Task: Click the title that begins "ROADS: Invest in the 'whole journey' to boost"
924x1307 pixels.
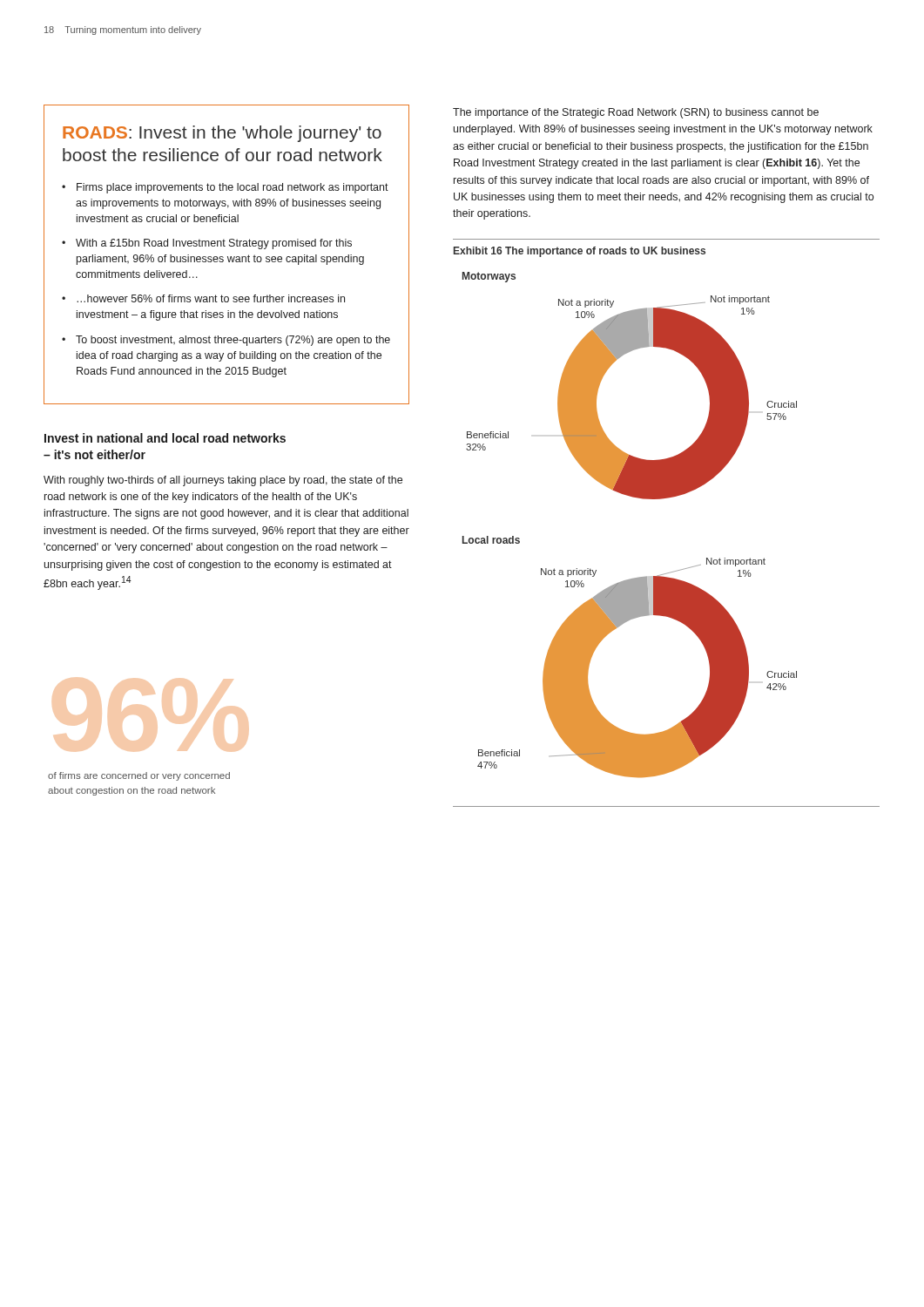Action: [x=222, y=143]
